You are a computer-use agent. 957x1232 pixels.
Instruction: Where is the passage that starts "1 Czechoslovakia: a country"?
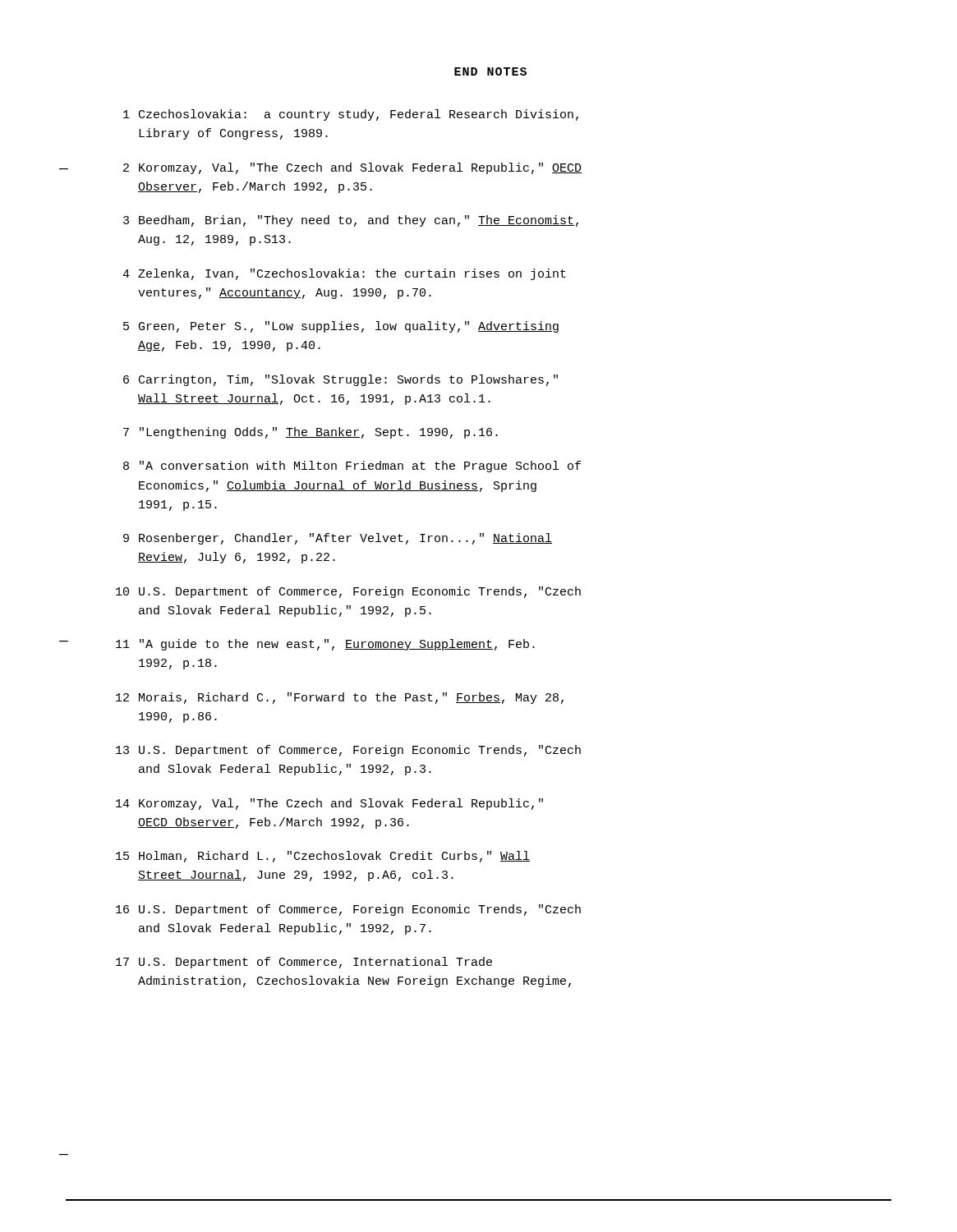[491, 125]
